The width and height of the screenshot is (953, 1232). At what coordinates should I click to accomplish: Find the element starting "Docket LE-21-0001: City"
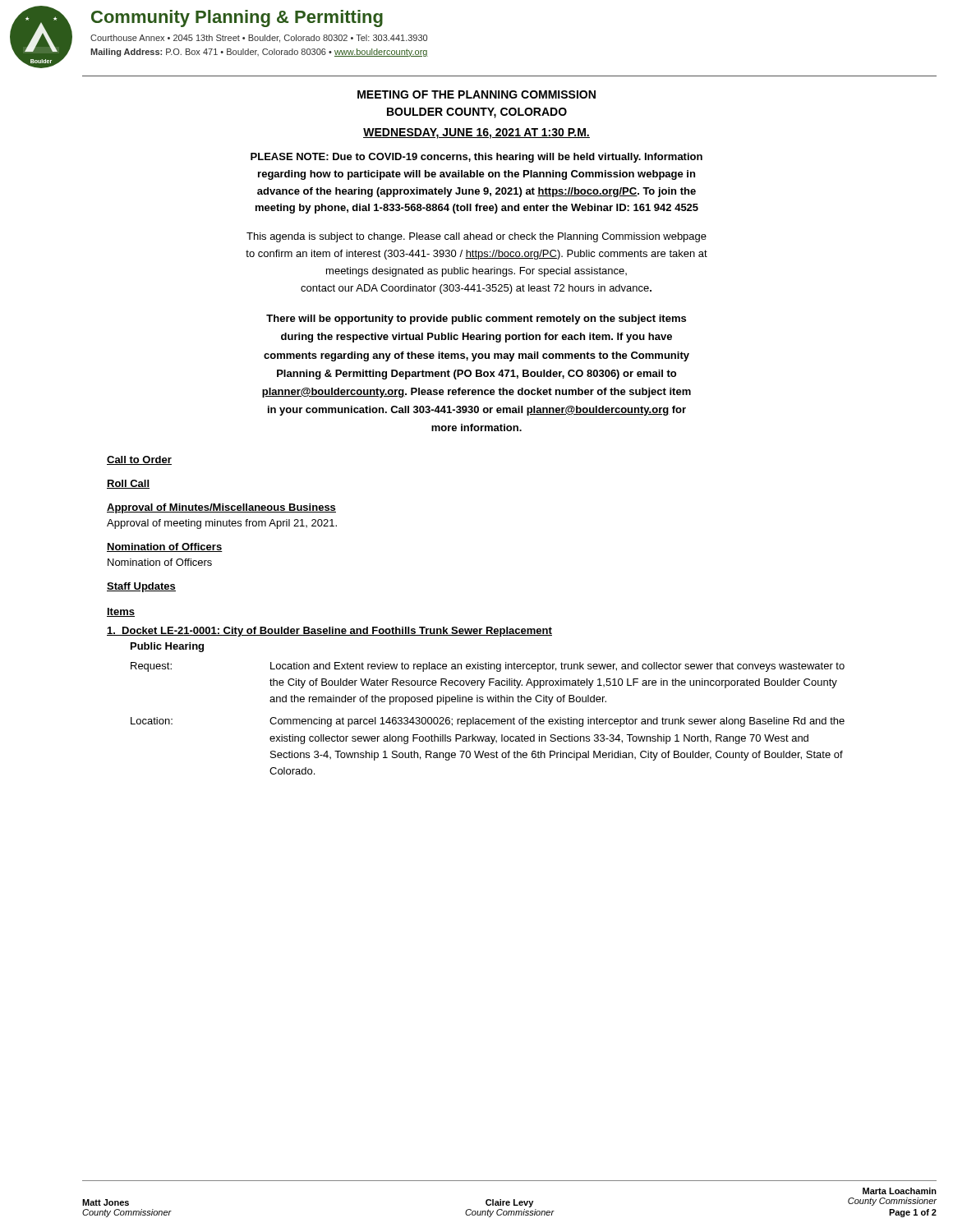[x=476, y=702]
